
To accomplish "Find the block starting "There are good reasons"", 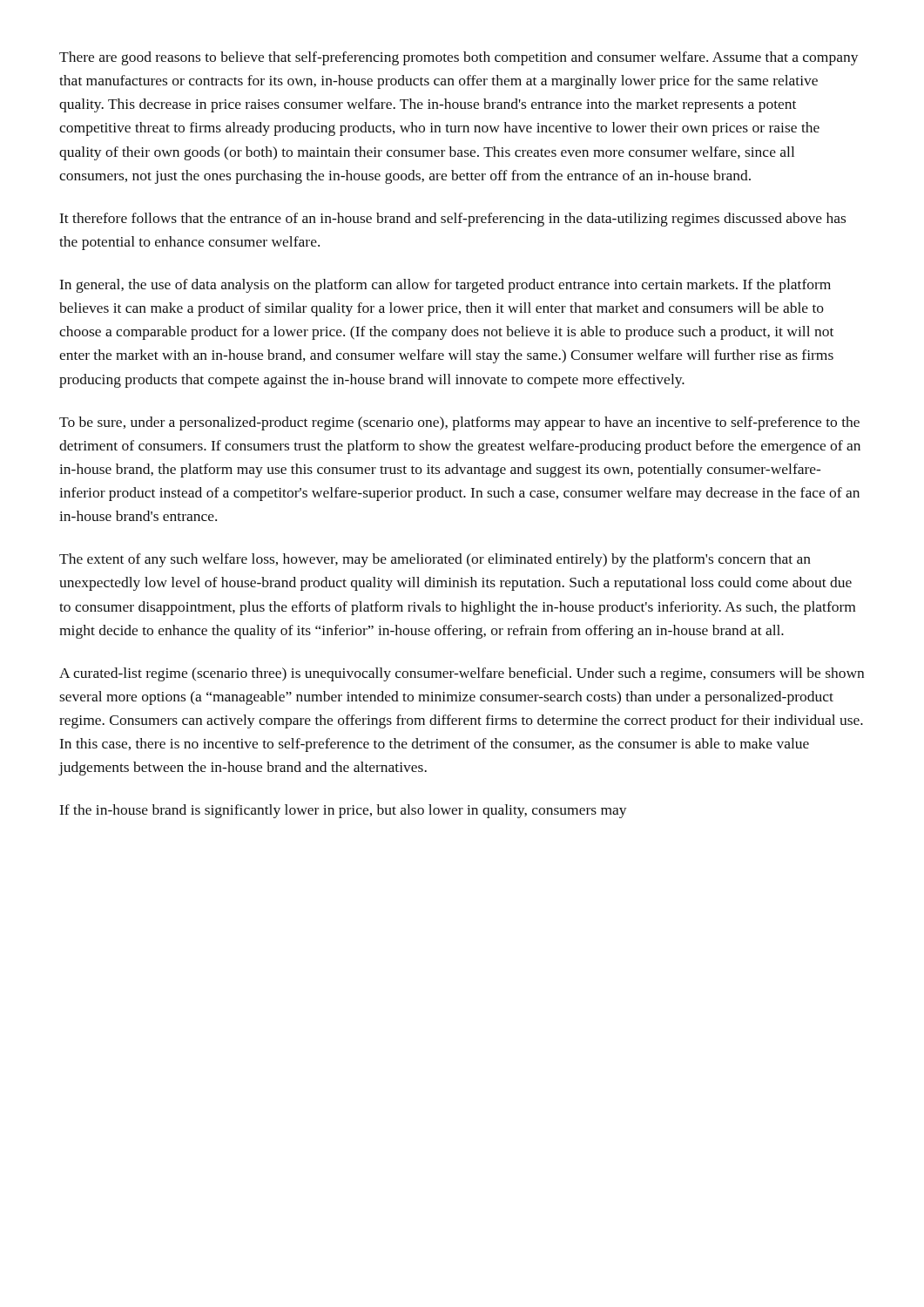I will (459, 116).
